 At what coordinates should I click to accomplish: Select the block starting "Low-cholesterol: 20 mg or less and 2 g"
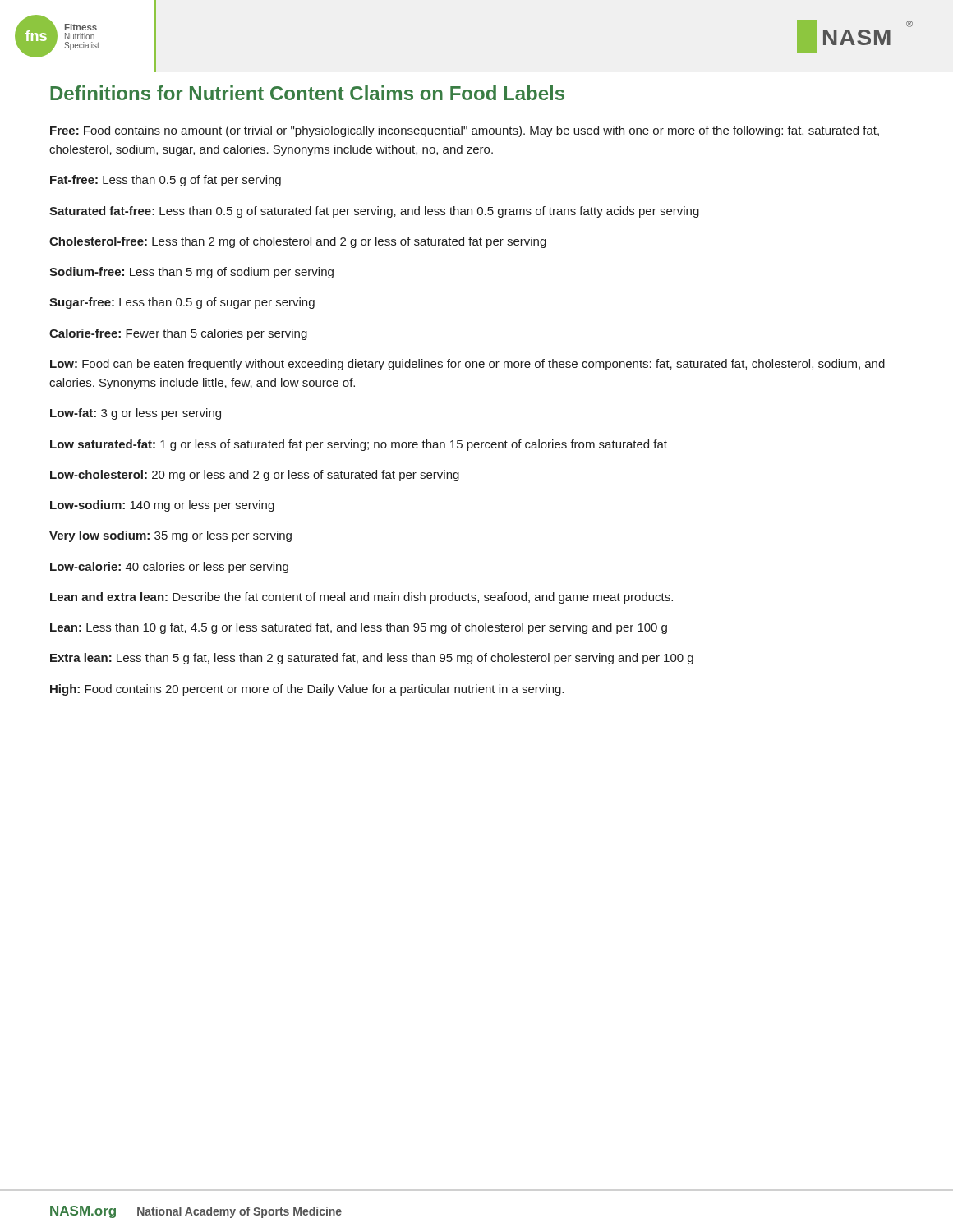pyautogui.click(x=254, y=474)
